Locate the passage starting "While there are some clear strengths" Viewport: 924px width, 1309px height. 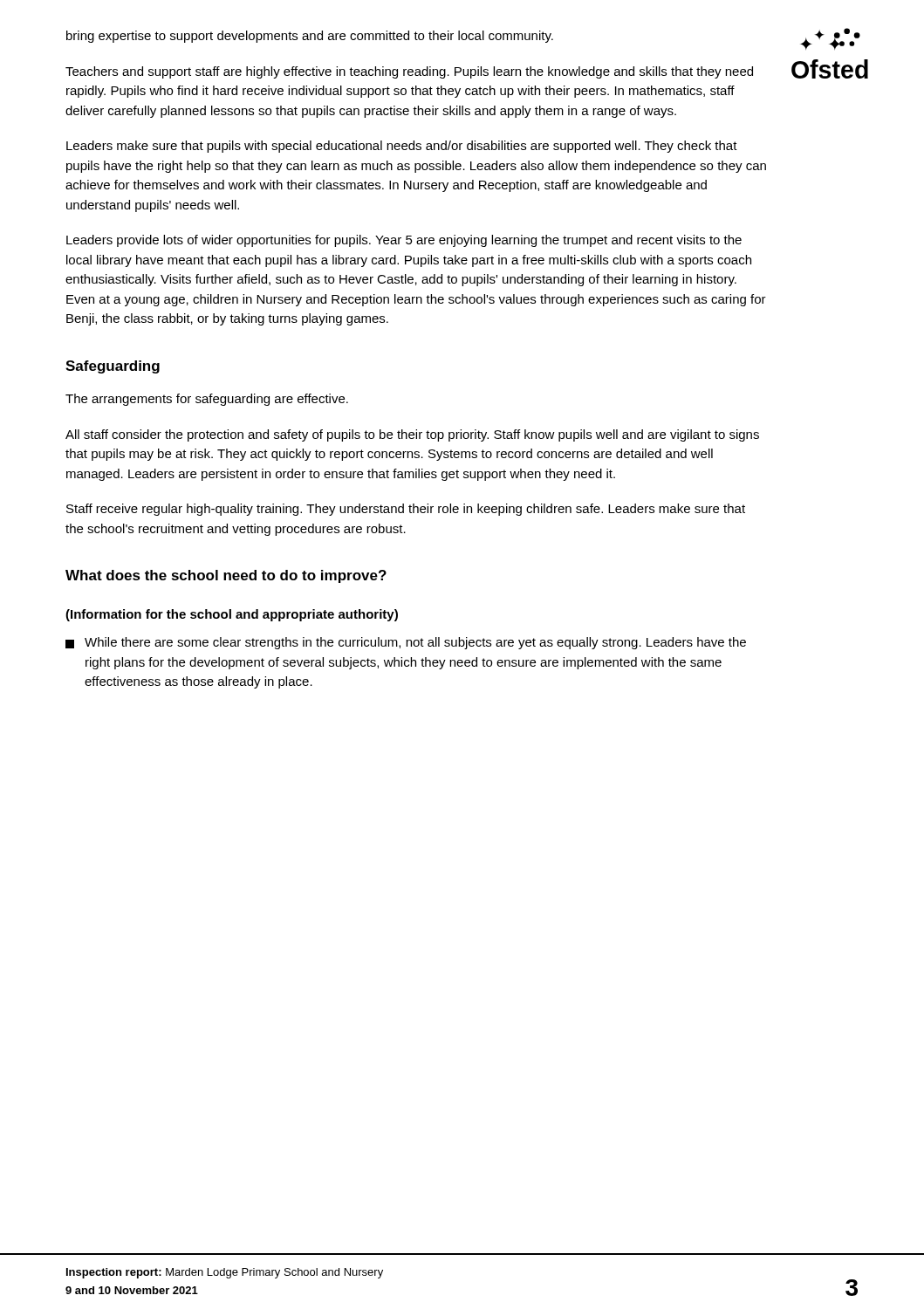coord(416,662)
